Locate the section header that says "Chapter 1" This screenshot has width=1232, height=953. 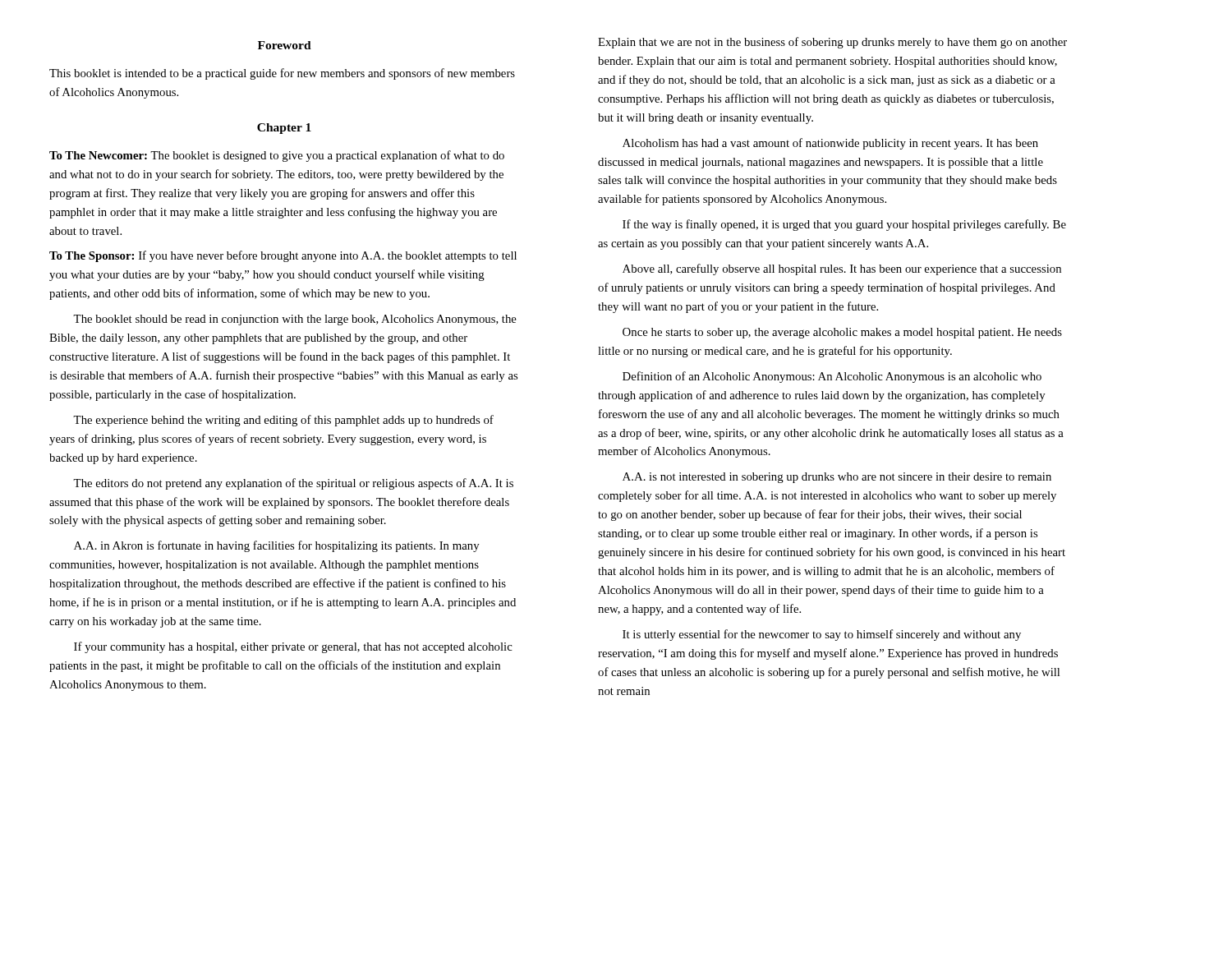point(284,127)
